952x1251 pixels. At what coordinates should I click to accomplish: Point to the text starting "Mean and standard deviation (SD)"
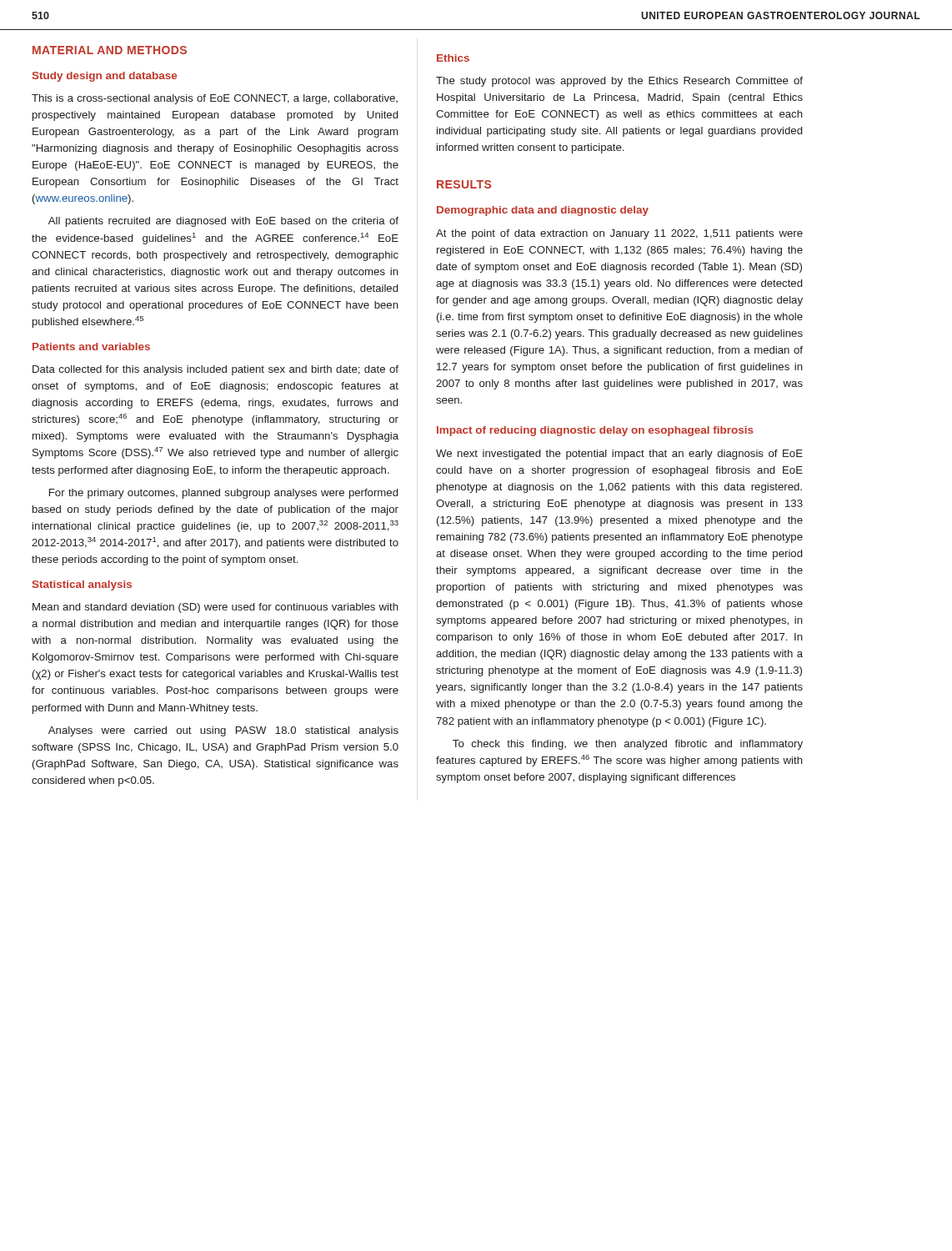pos(215,694)
